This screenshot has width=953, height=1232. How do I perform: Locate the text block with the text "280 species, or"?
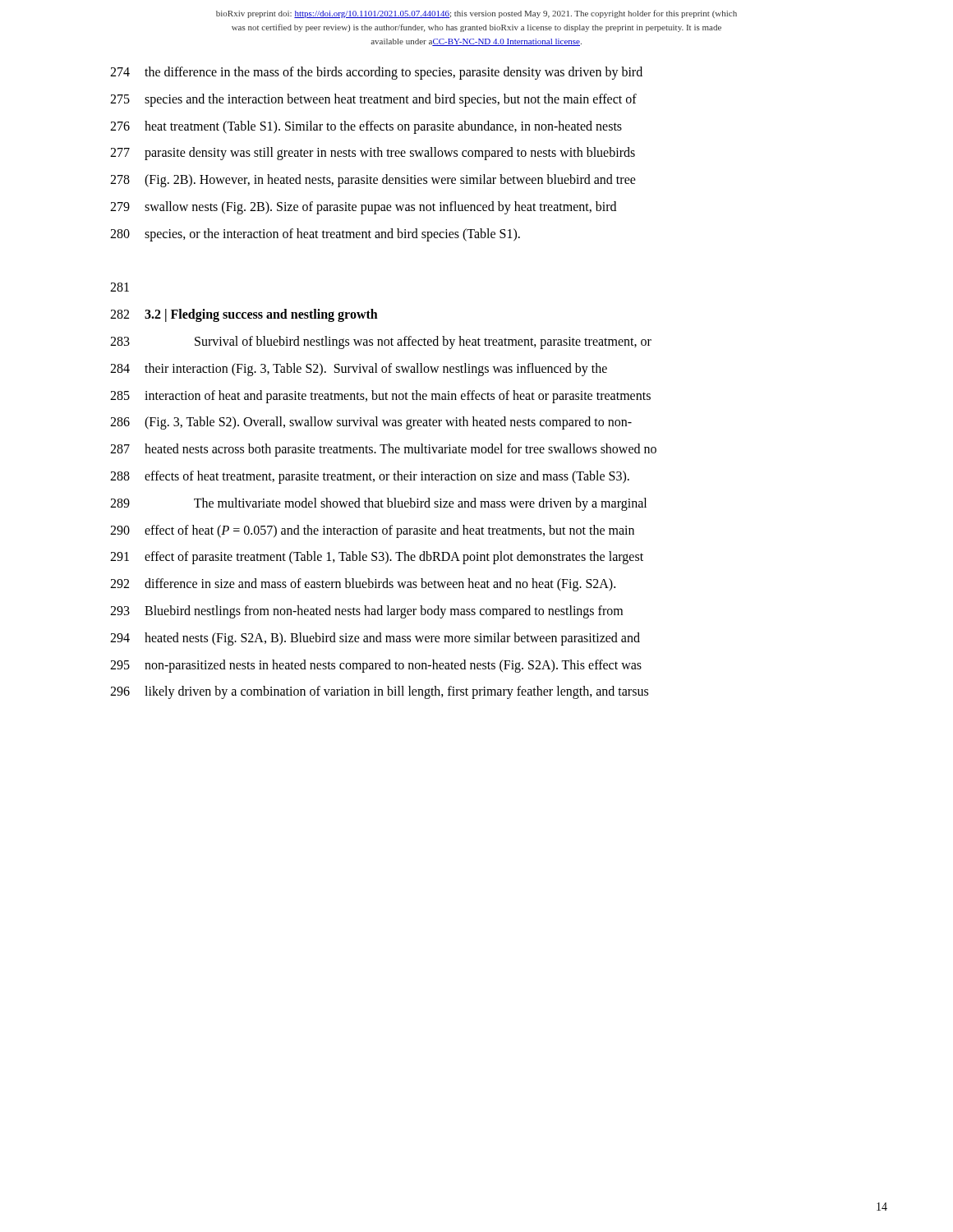pyautogui.click(x=476, y=234)
